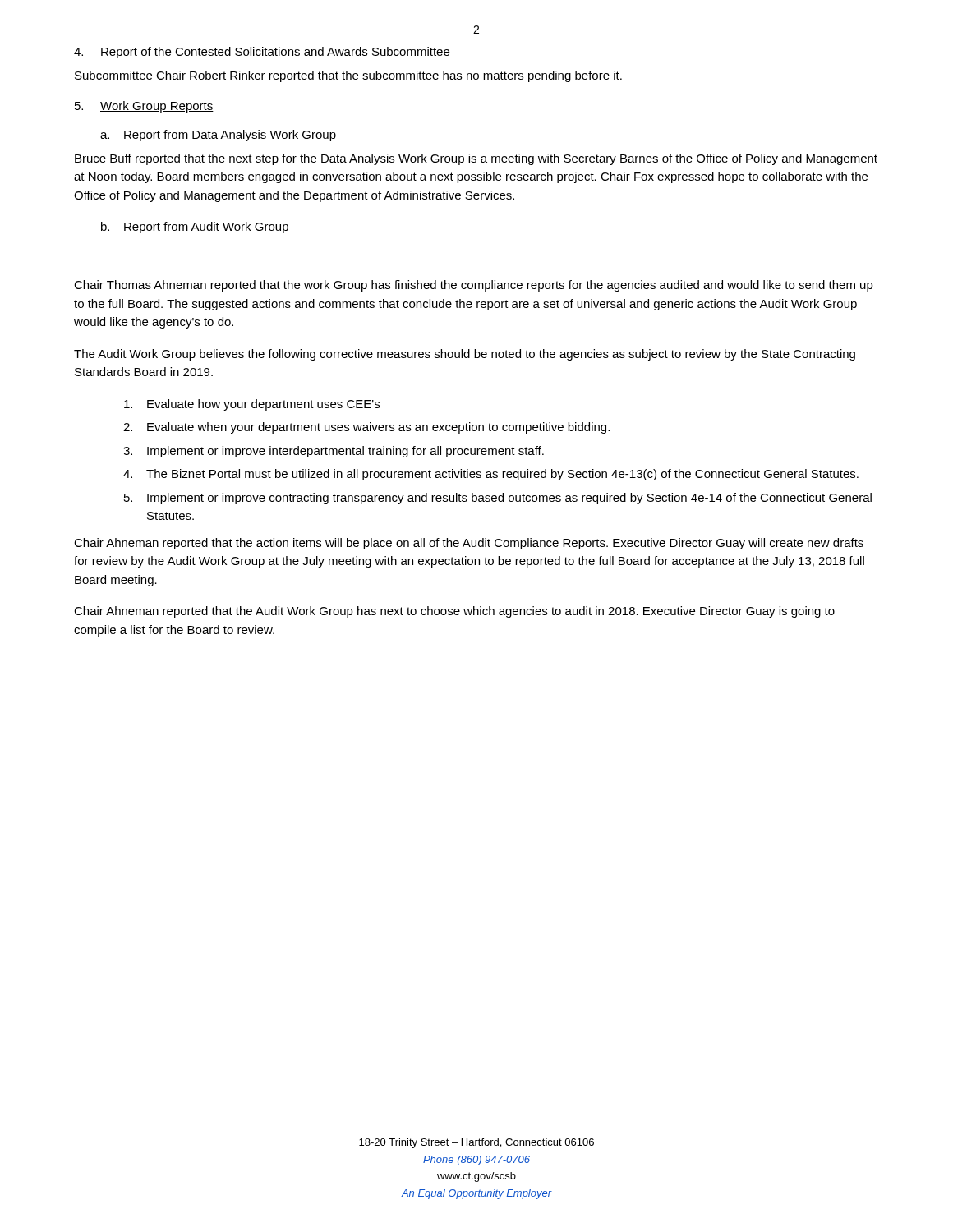Point to the text starting "4. The Biznet Portal"
Screen dimensions: 1232x953
(501, 474)
